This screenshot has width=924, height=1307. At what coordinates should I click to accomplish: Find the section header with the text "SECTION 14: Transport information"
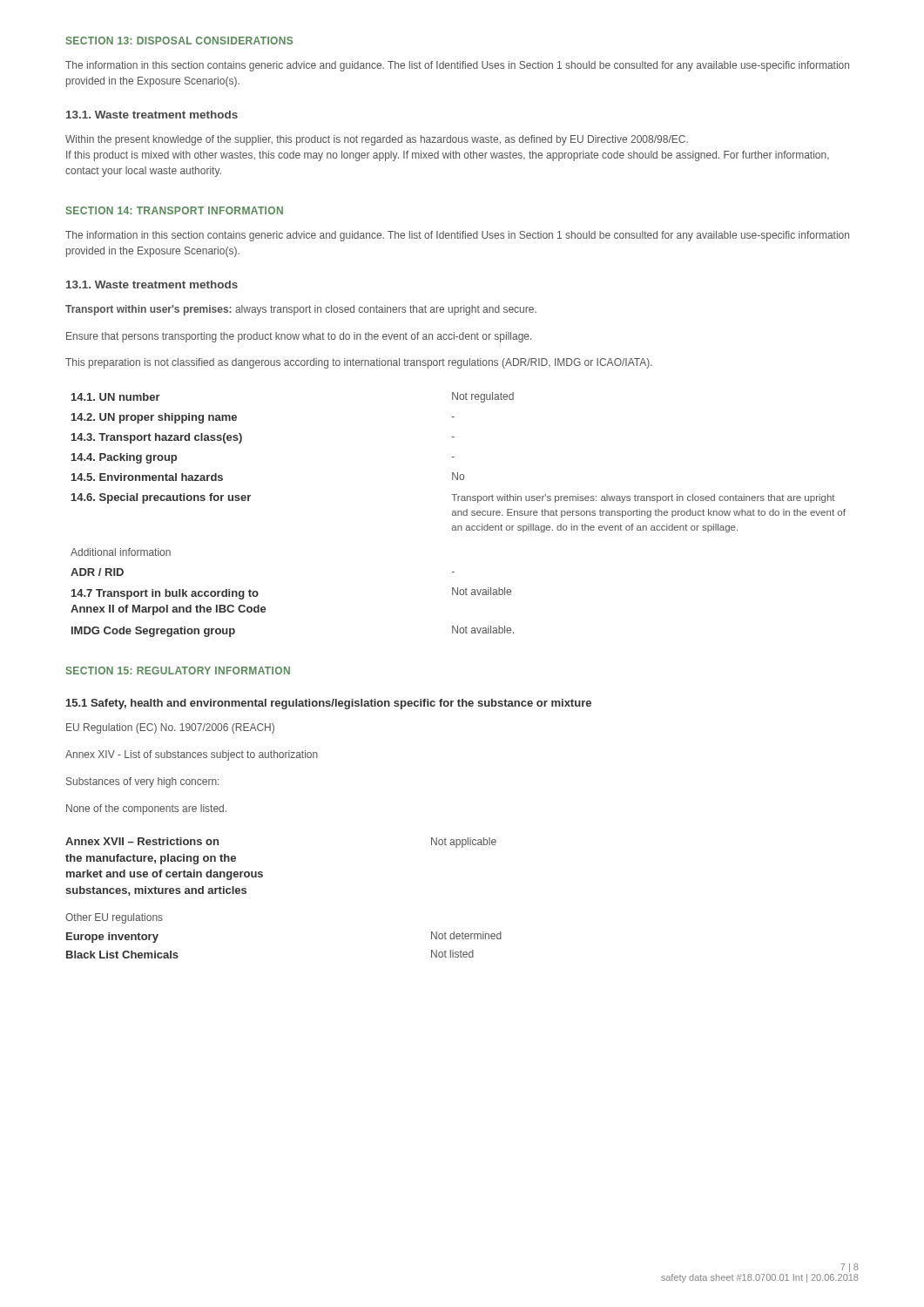pos(175,210)
